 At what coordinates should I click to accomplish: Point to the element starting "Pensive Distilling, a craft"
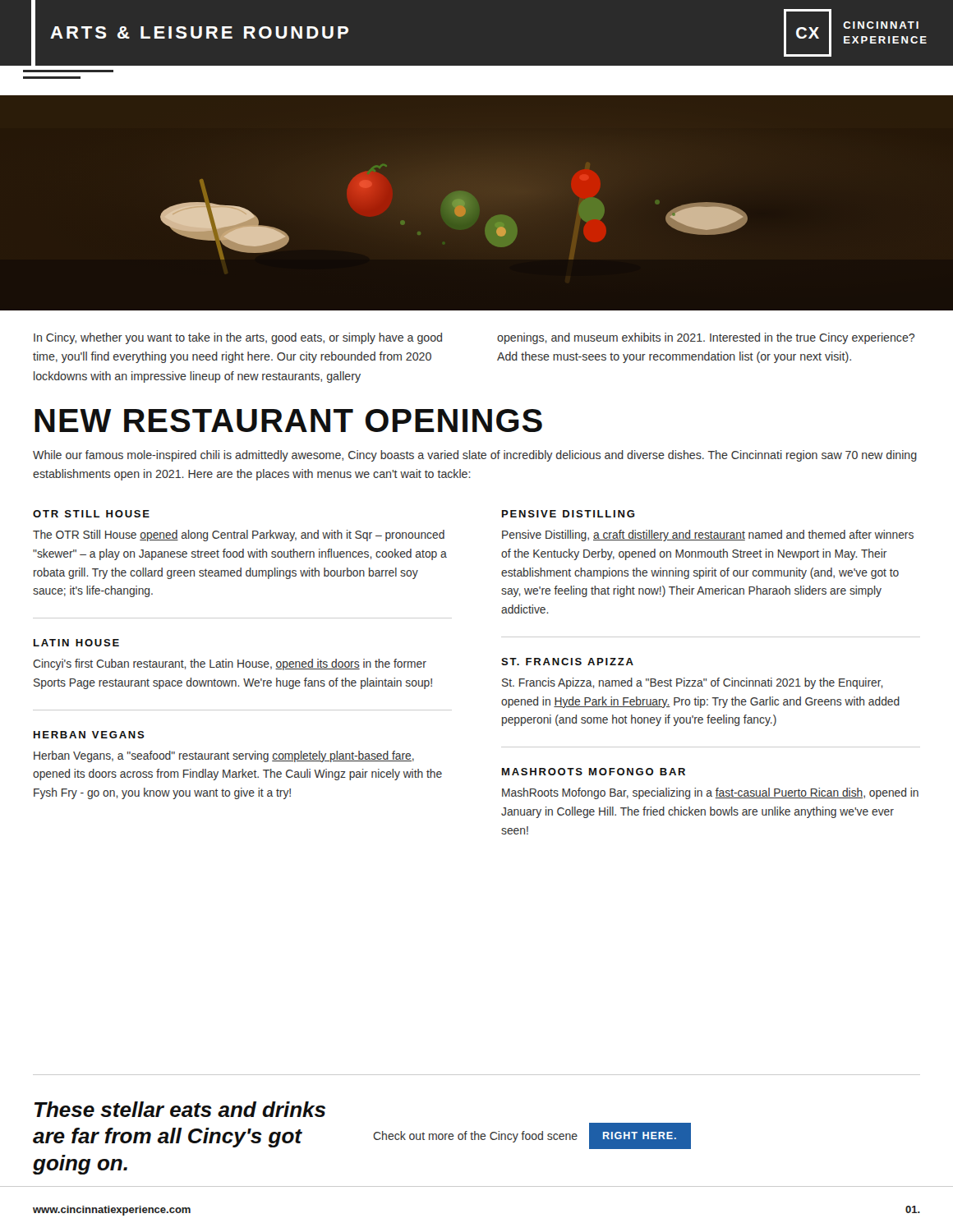click(708, 572)
